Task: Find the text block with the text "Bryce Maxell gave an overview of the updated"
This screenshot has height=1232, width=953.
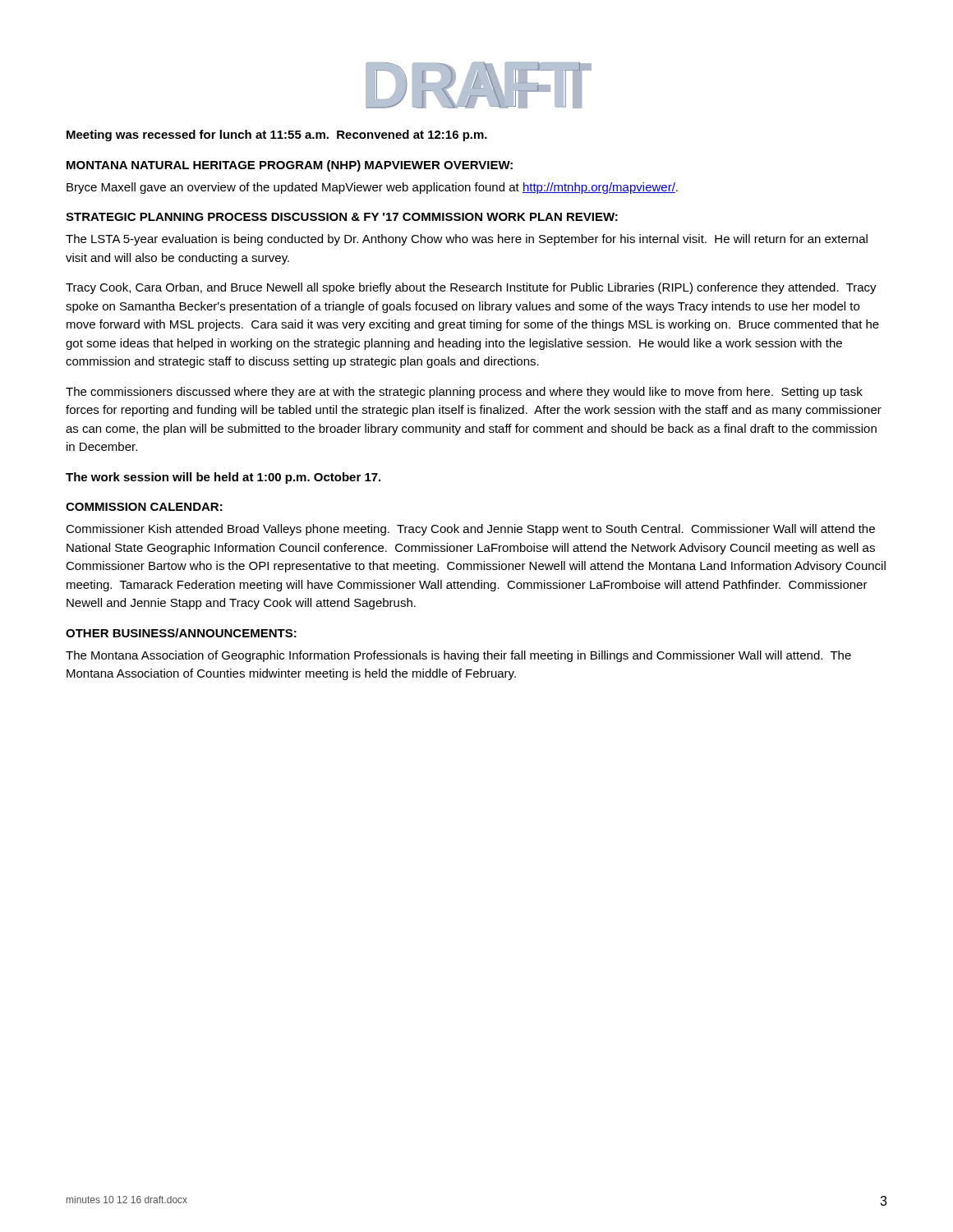Action: pyautogui.click(x=372, y=186)
